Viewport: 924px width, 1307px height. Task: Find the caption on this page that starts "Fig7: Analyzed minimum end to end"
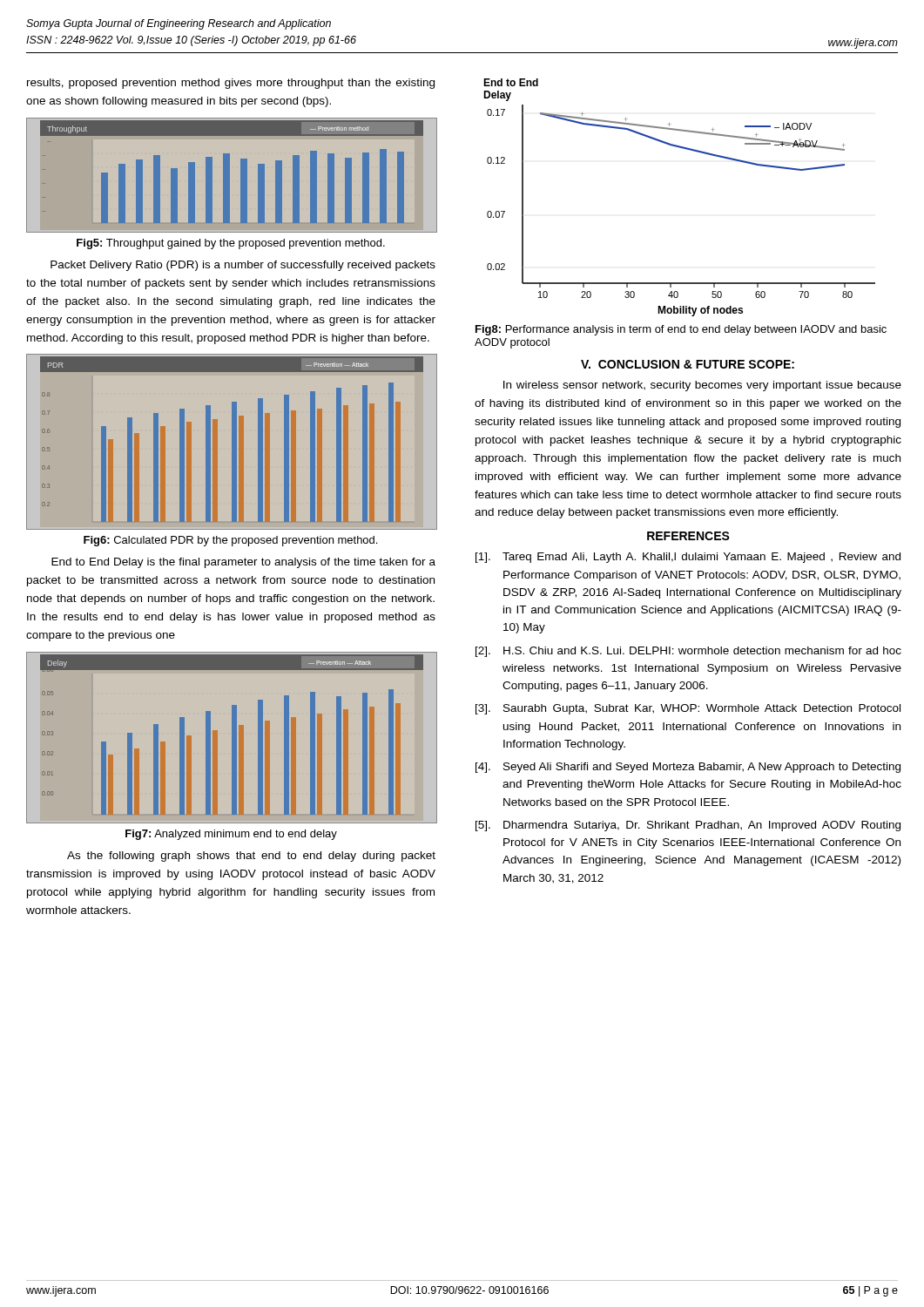coord(231,833)
